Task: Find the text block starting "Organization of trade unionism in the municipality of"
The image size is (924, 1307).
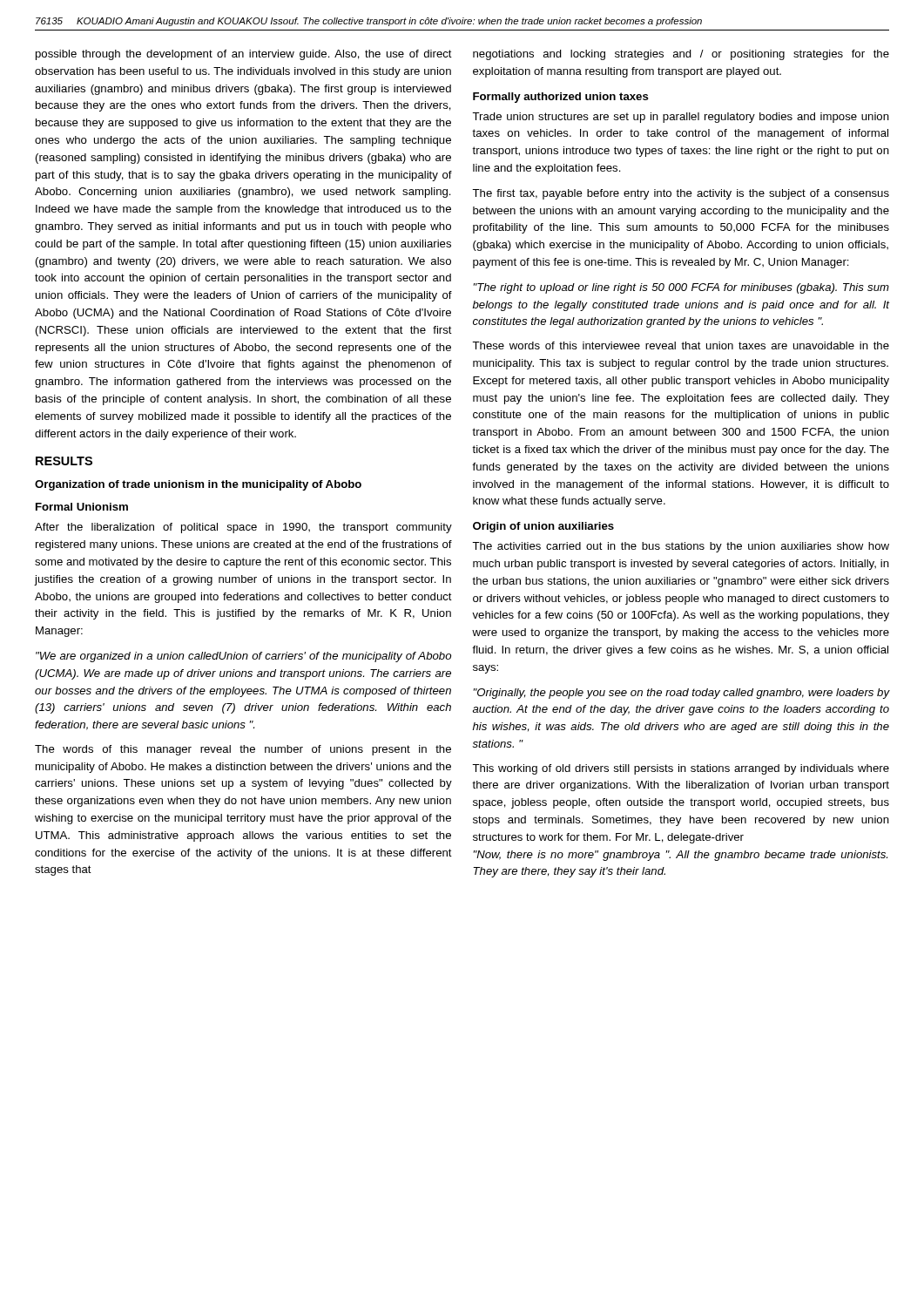Action: (198, 484)
